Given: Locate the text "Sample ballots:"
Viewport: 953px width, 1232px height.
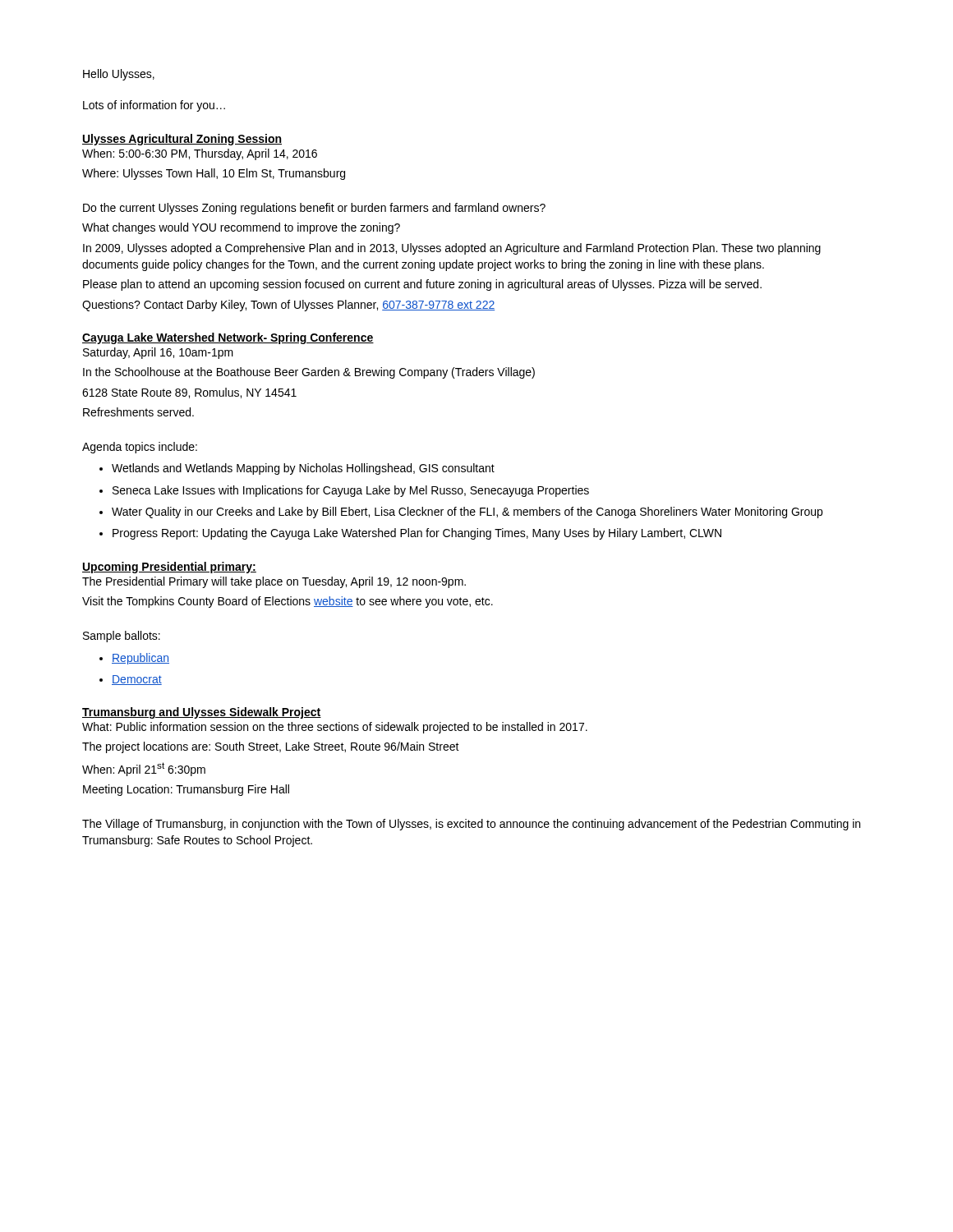Looking at the screenshot, I should pos(122,637).
